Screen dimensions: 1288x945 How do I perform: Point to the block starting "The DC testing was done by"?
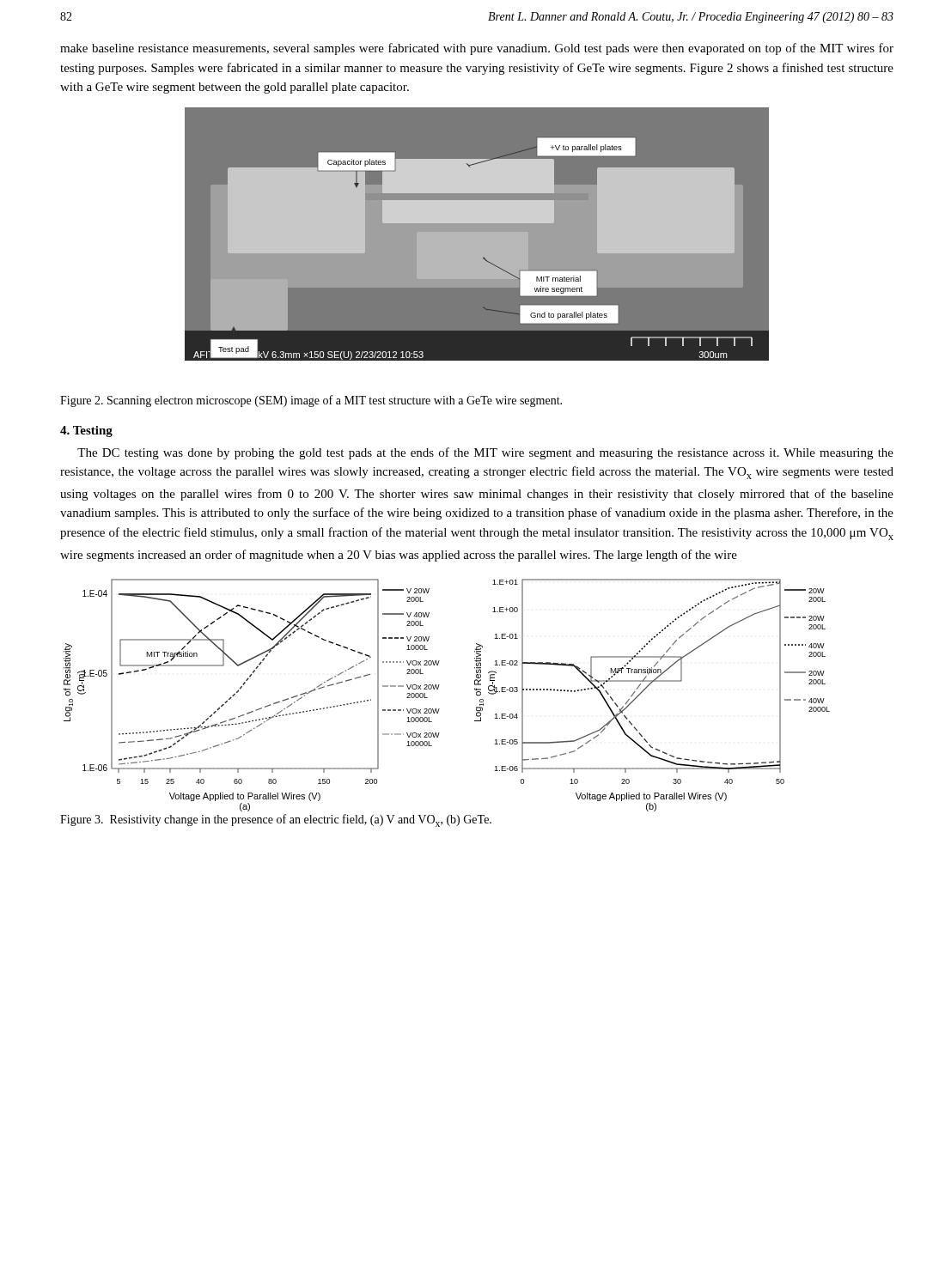477,503
